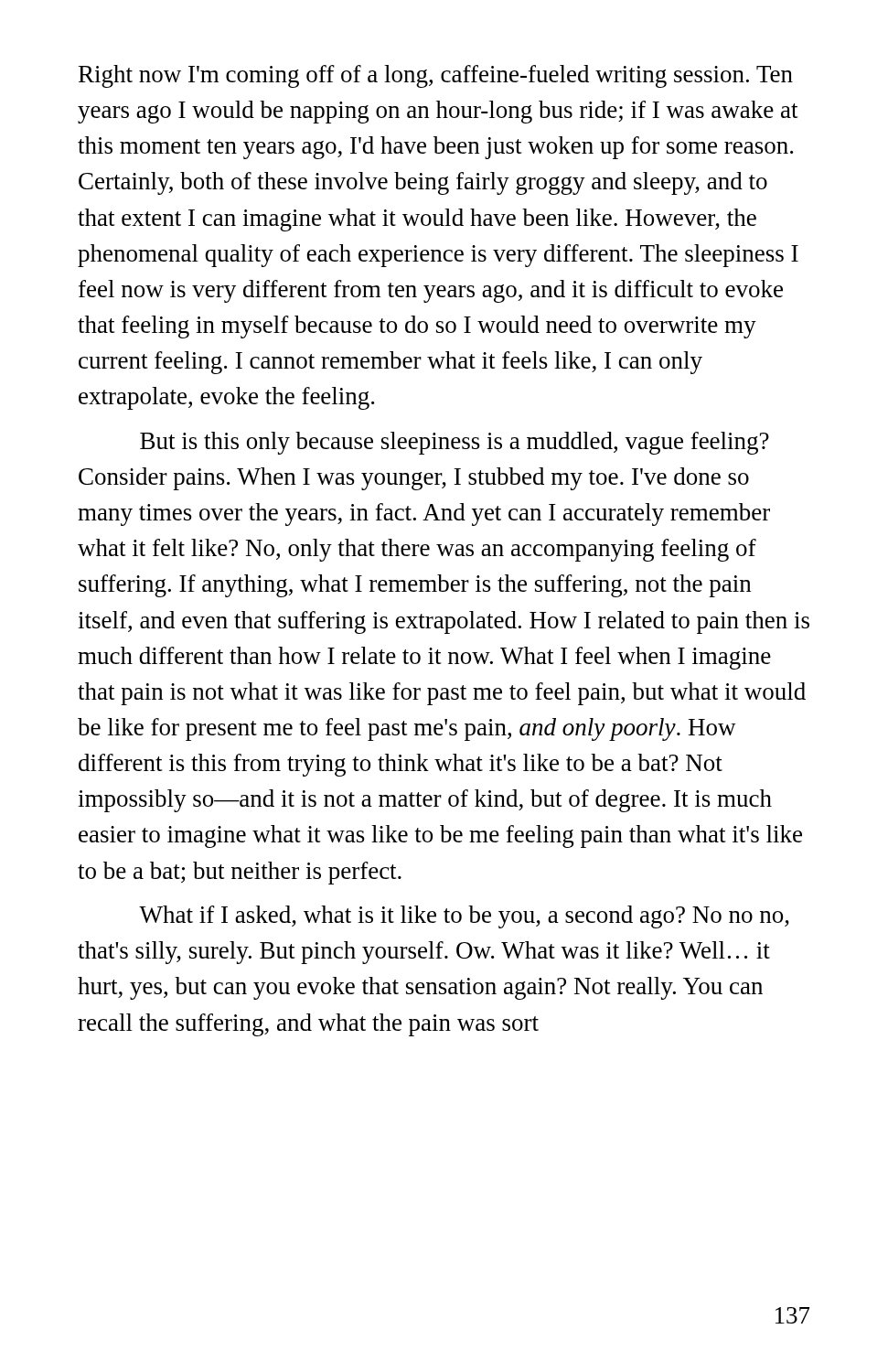This screenshot has width=888, height=1372.
Task: Select the text block starting "What if I asked,"
Action: point(444,969)
